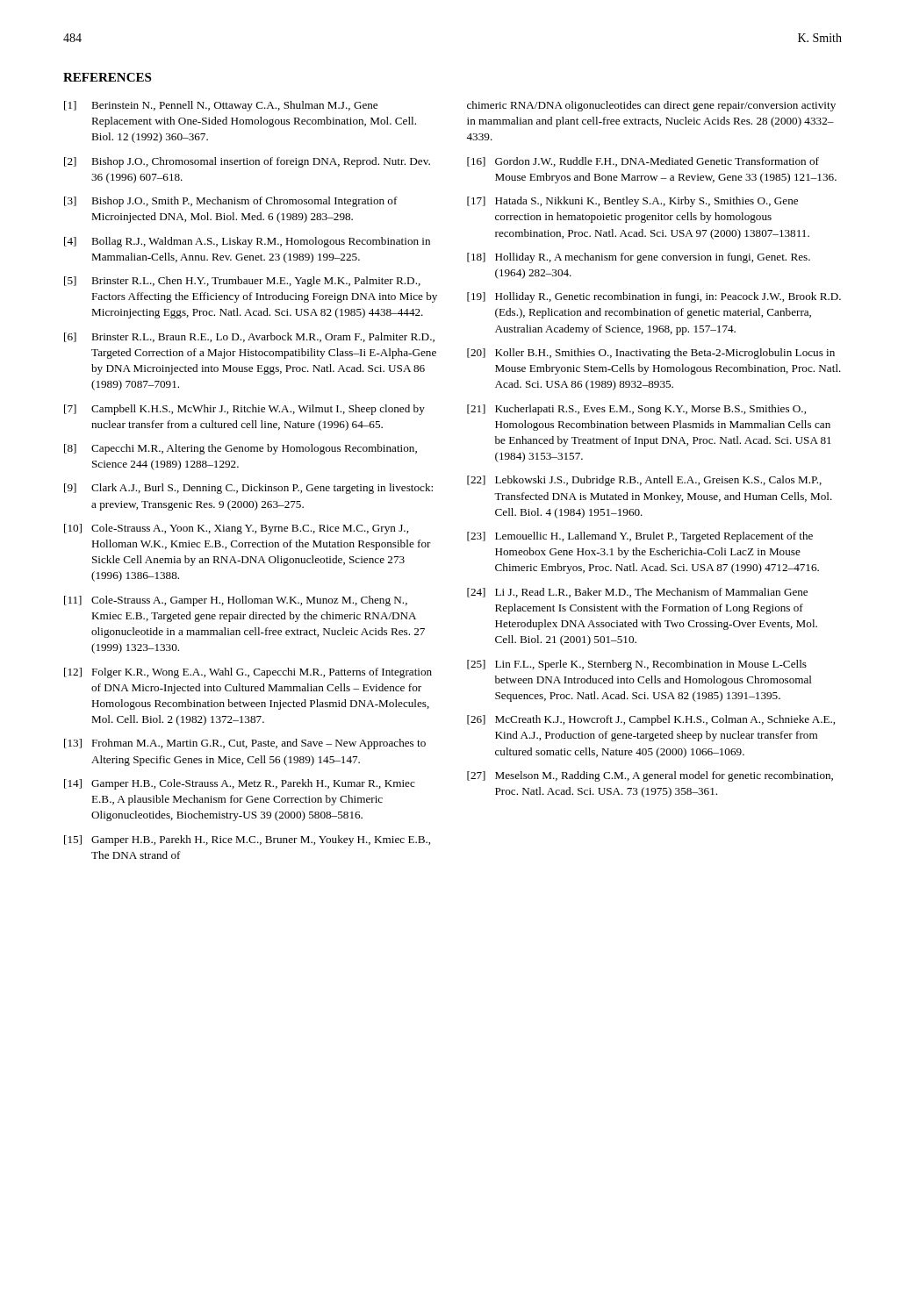Screen dimensions: 1316x905
Task: Point to the element starting "[20] Koller B.H.,"
Action: tap(654, 369)
